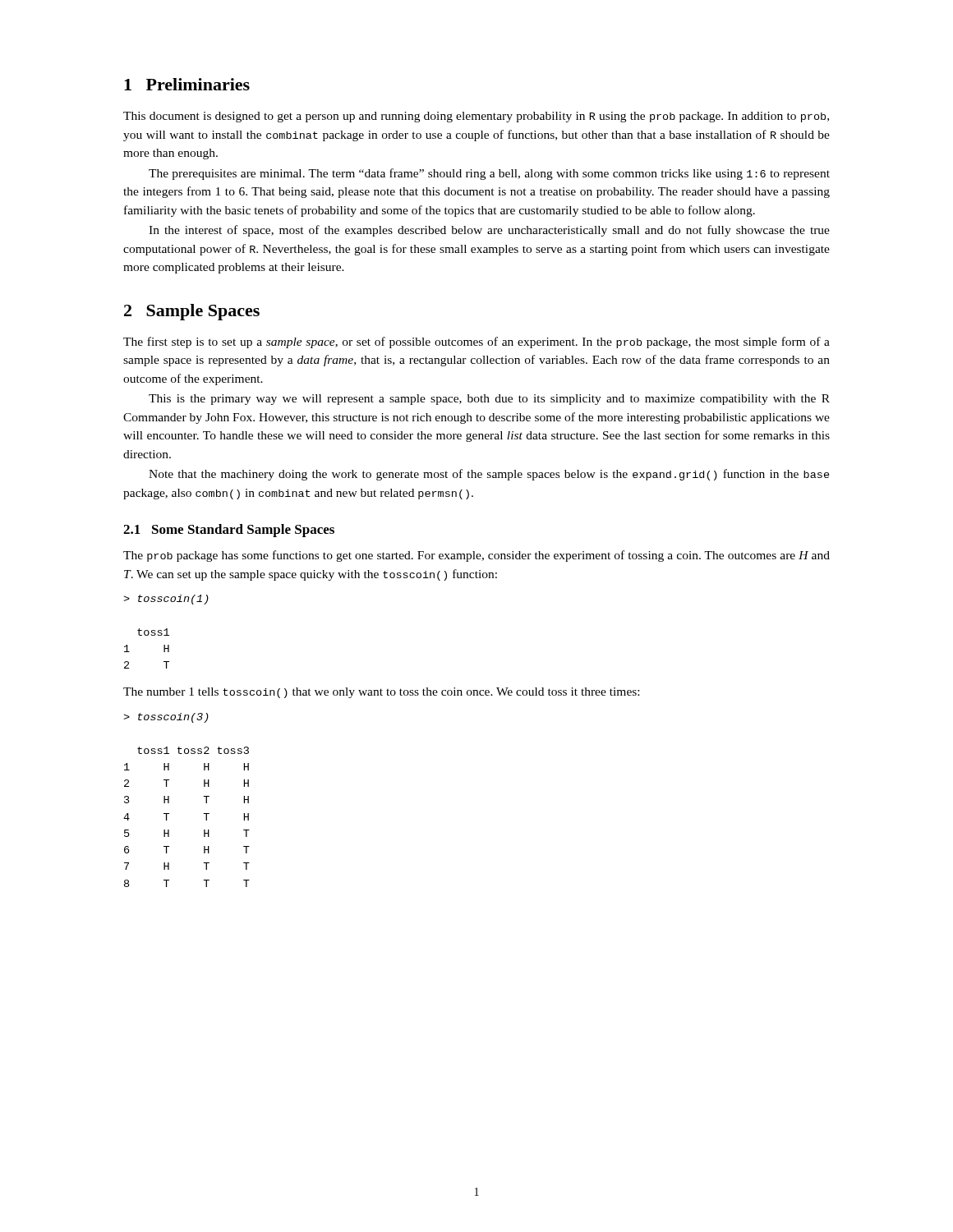Select the text block with the text "> tosscoin(3) toss1 toss2 toss3 1"

166,718
